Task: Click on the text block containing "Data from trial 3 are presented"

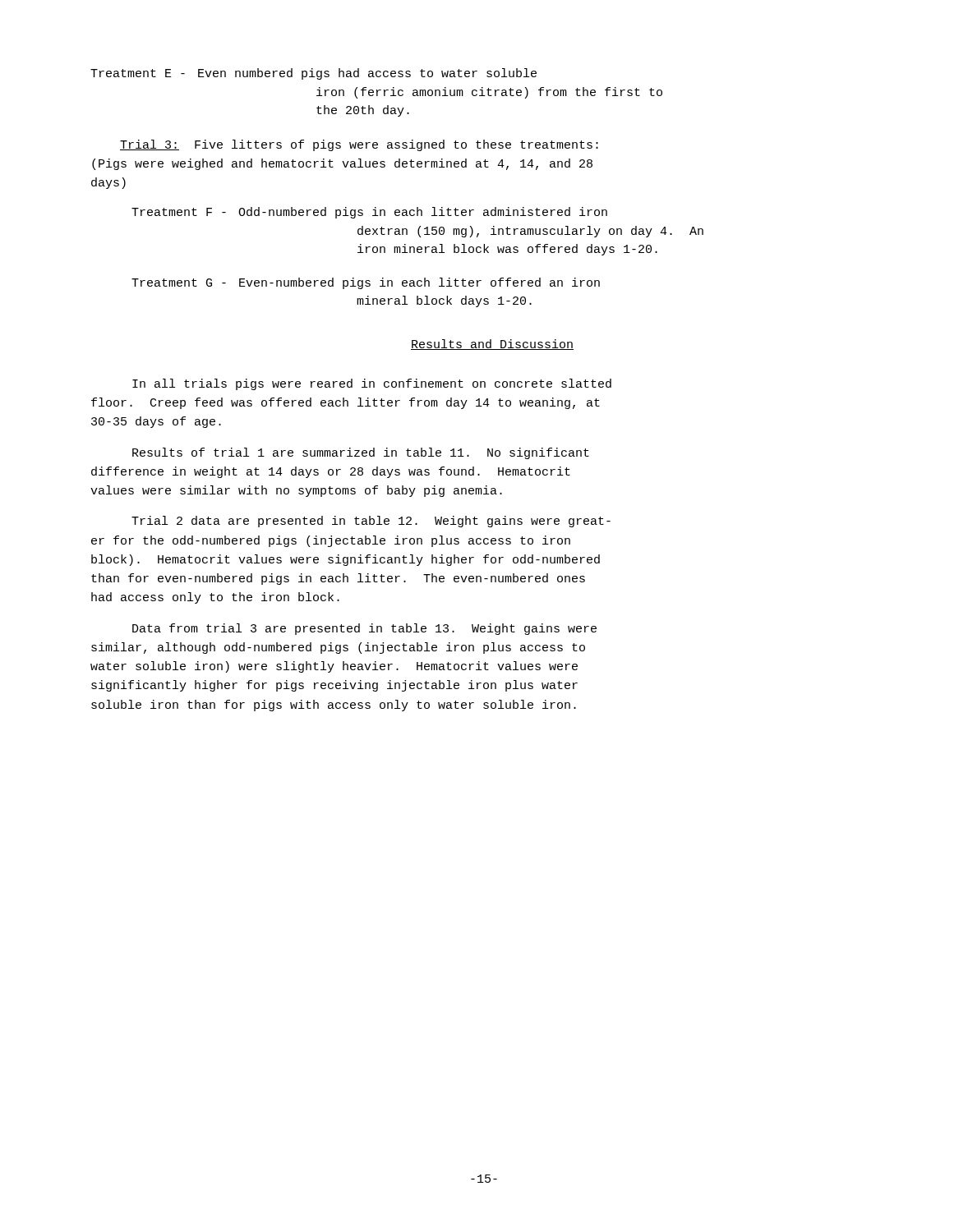Action: tap(344, 667)
